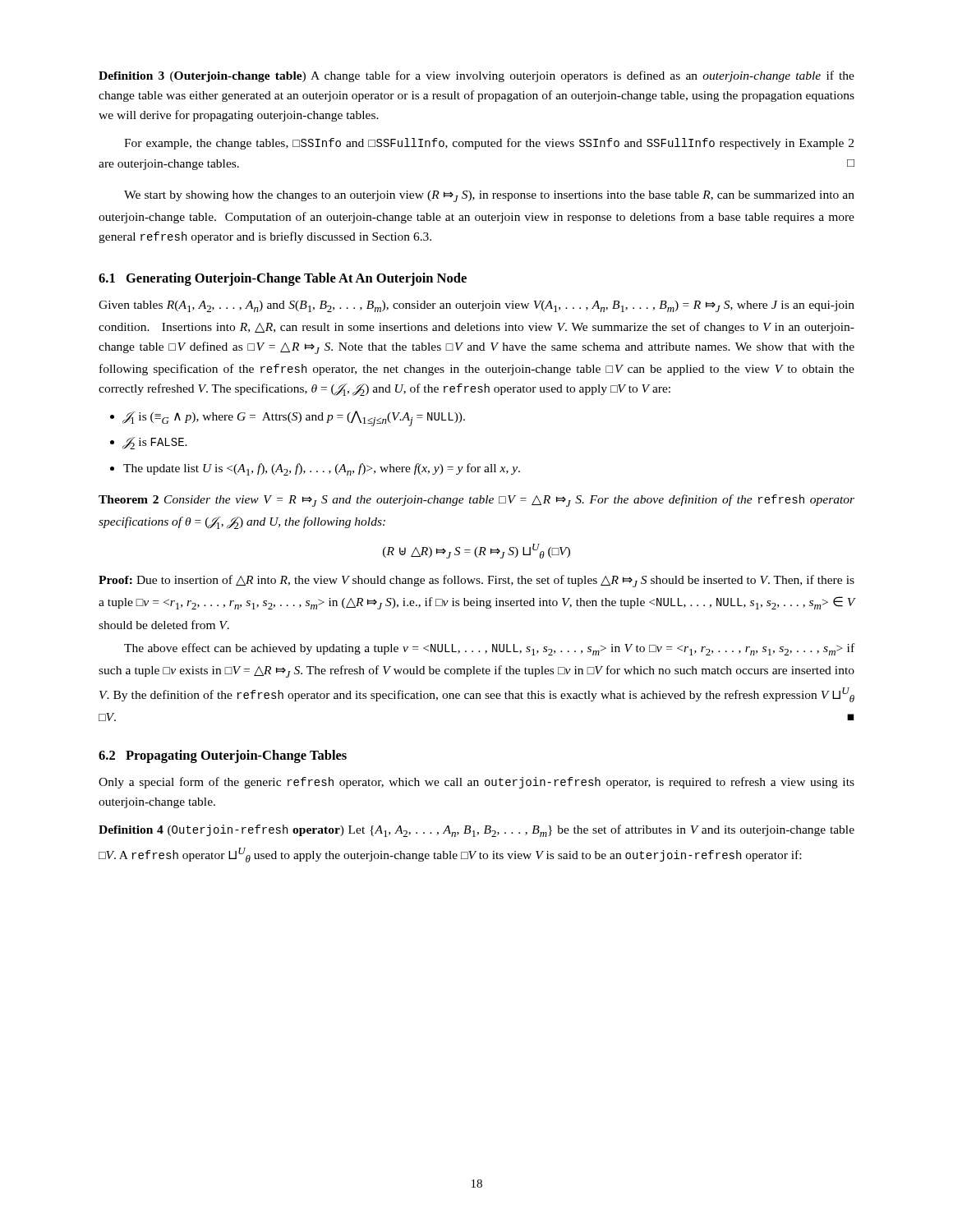The width and height of the screenshot is (953, 1232).
Task: Point to the block beginning "Proof: Due to"
Action: (x=476, y=649)
